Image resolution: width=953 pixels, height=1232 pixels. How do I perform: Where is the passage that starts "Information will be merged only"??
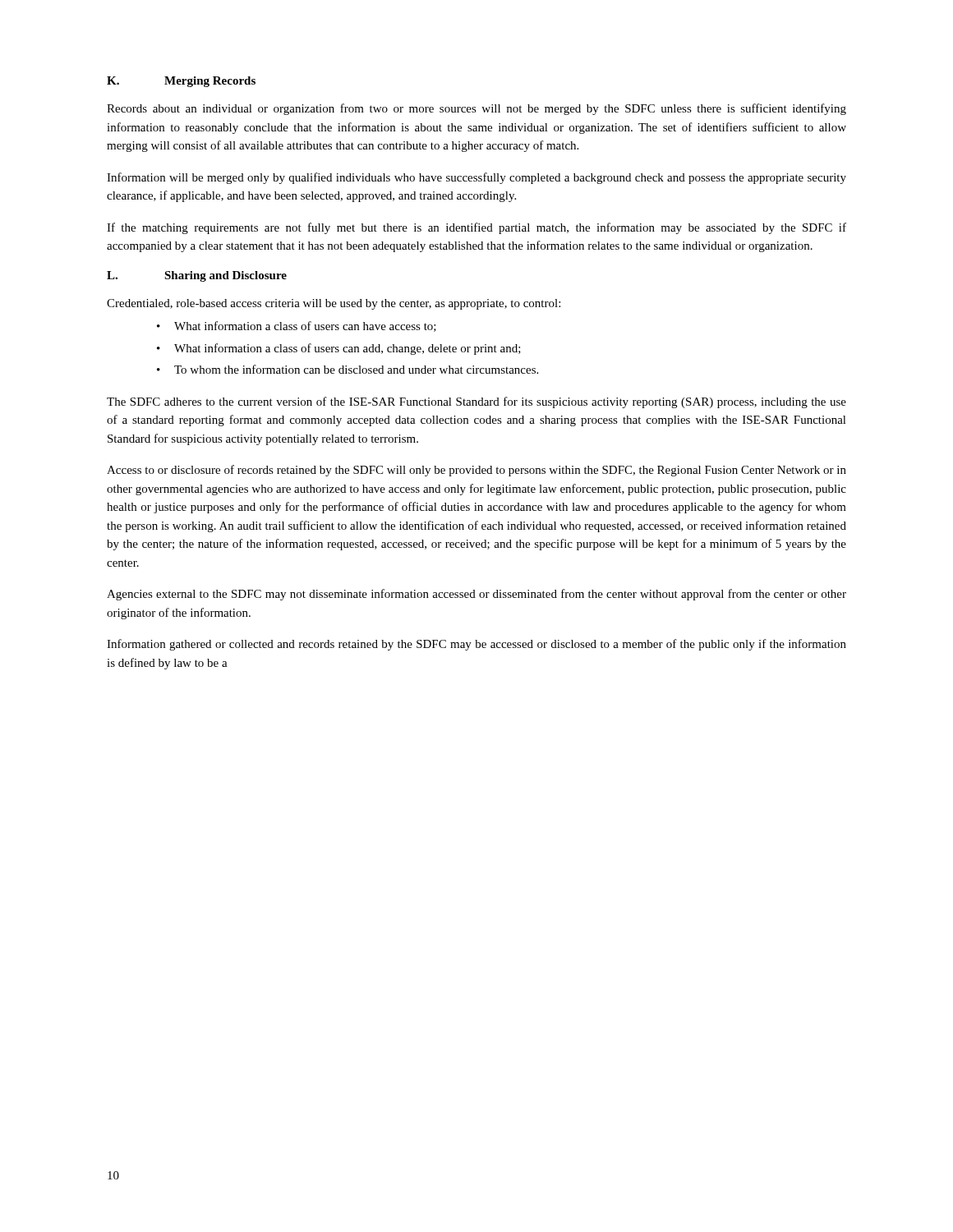(x=476, y=186)
